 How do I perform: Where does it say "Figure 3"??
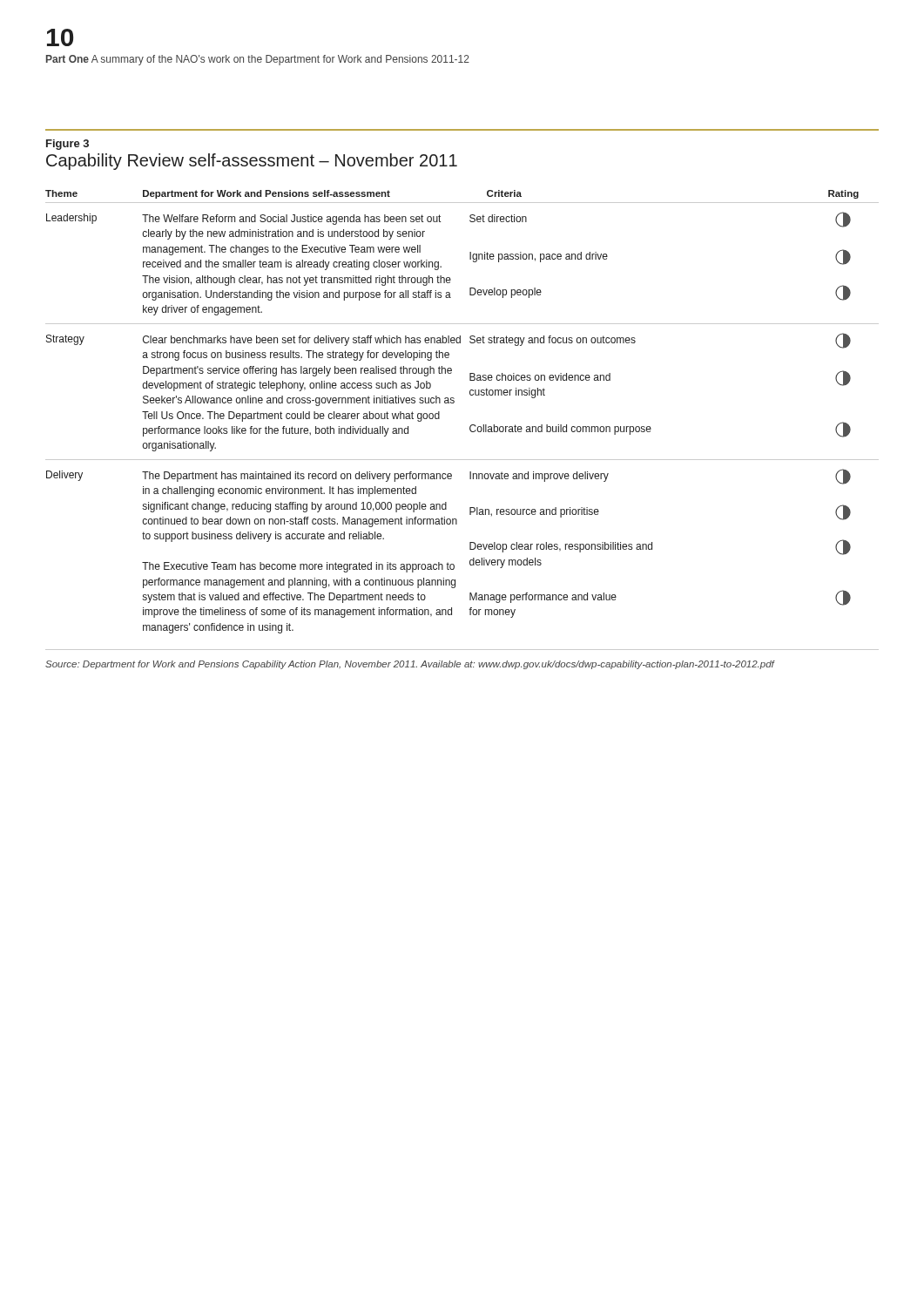[67, 143]
